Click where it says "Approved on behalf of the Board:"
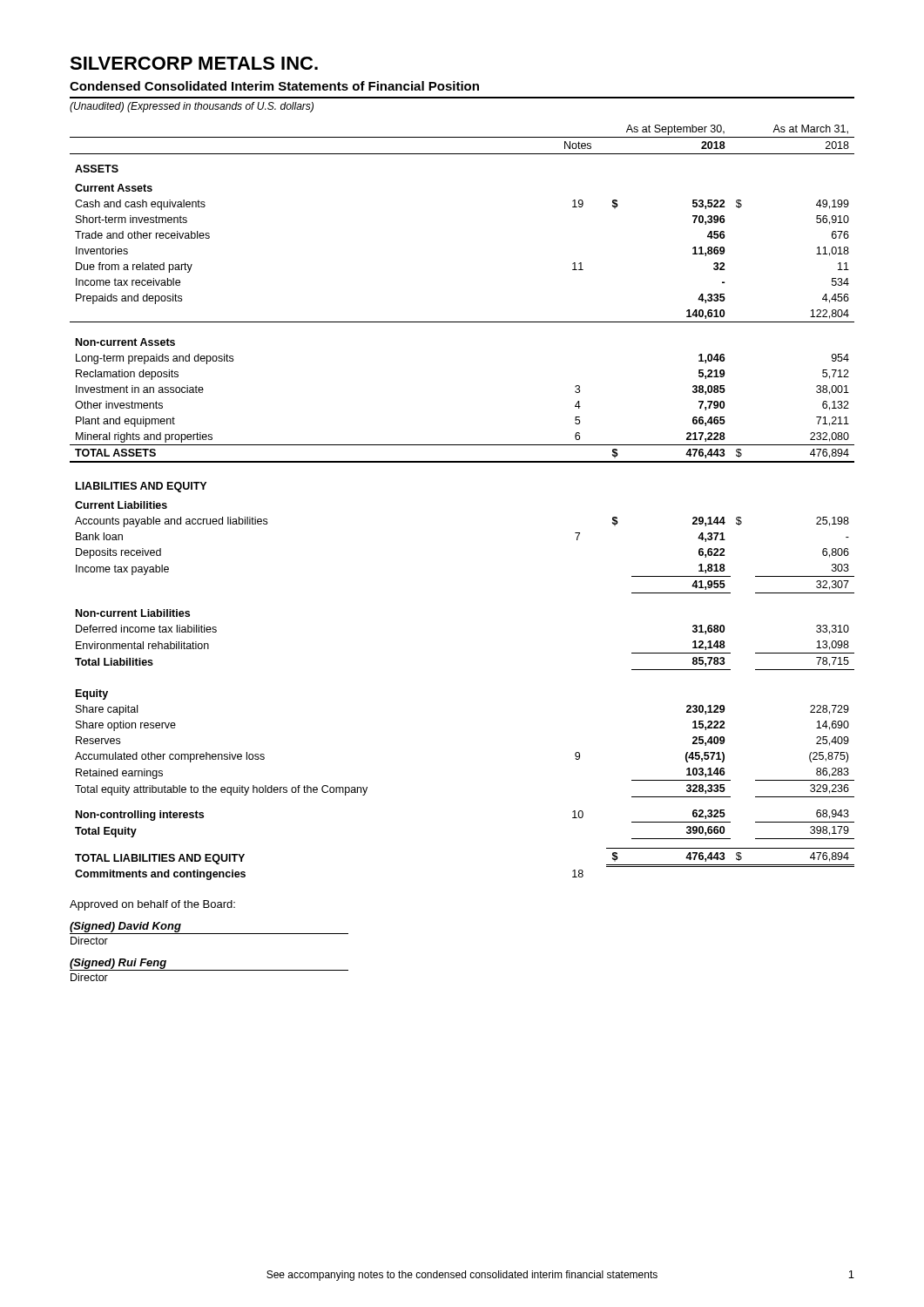Screen dimensions: 1307x924 click(153, 904)
